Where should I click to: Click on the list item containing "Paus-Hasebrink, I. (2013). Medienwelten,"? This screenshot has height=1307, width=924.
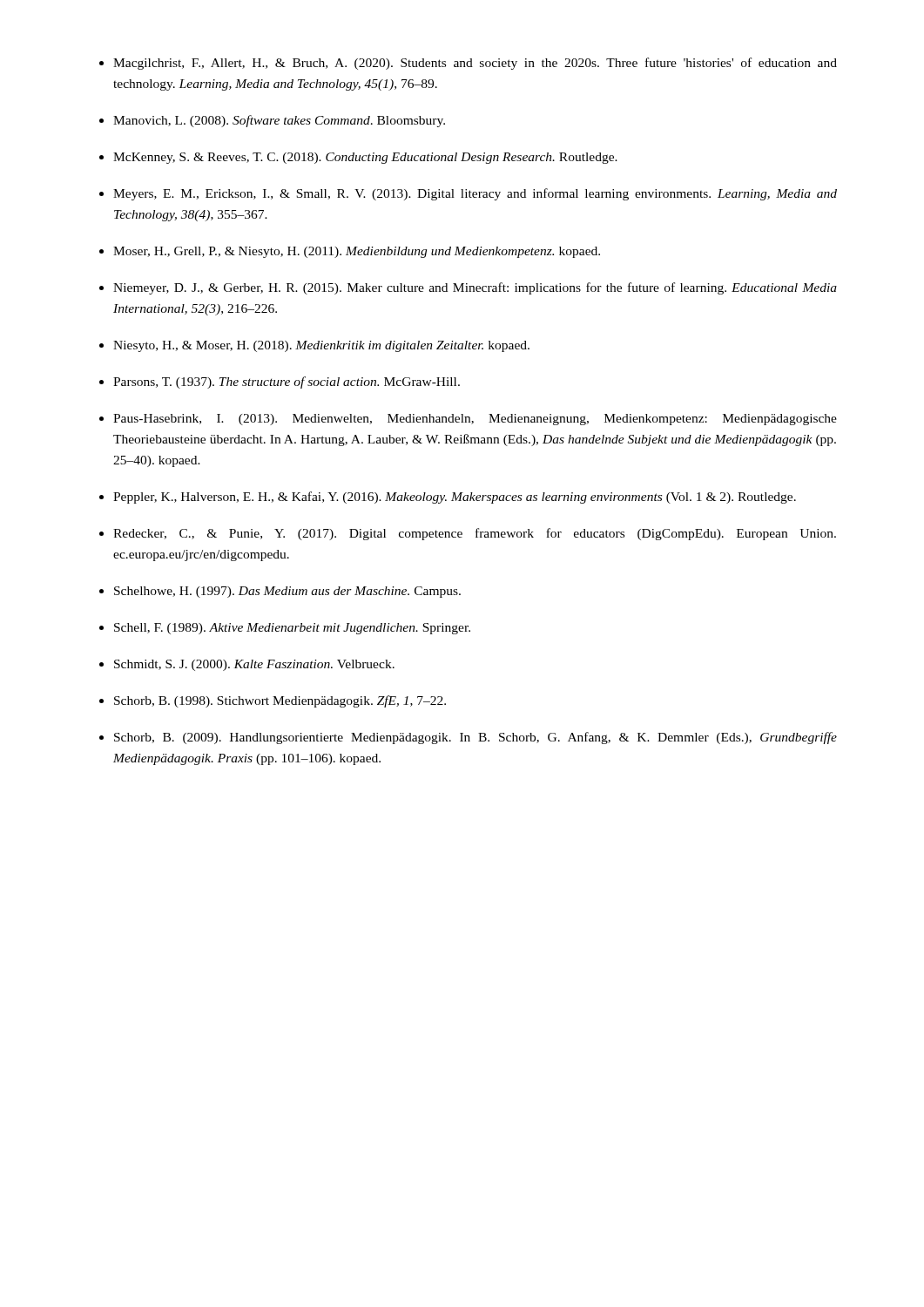(x=475, y=439)
